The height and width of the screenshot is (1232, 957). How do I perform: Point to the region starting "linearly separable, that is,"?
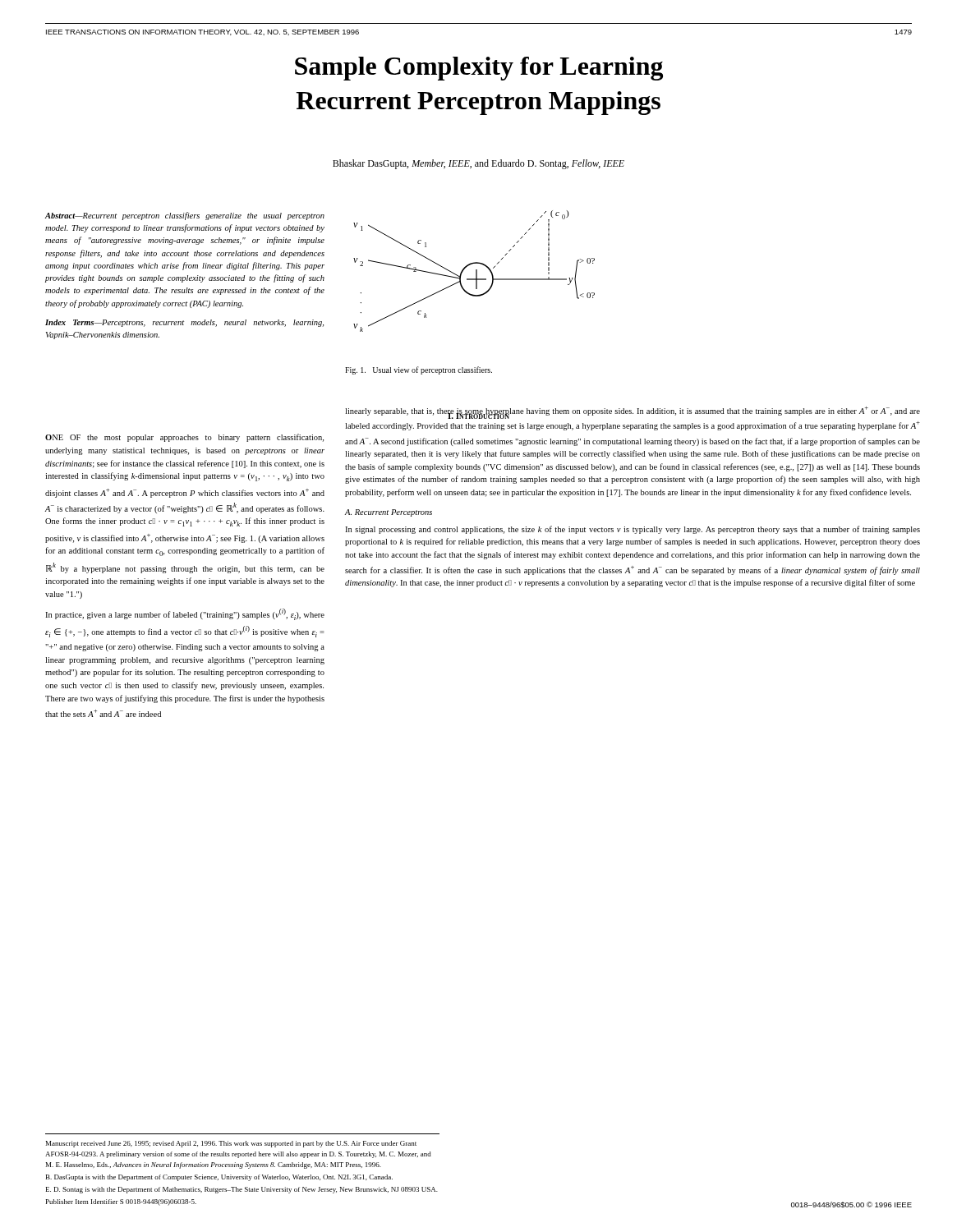click(x=633, y=496)
